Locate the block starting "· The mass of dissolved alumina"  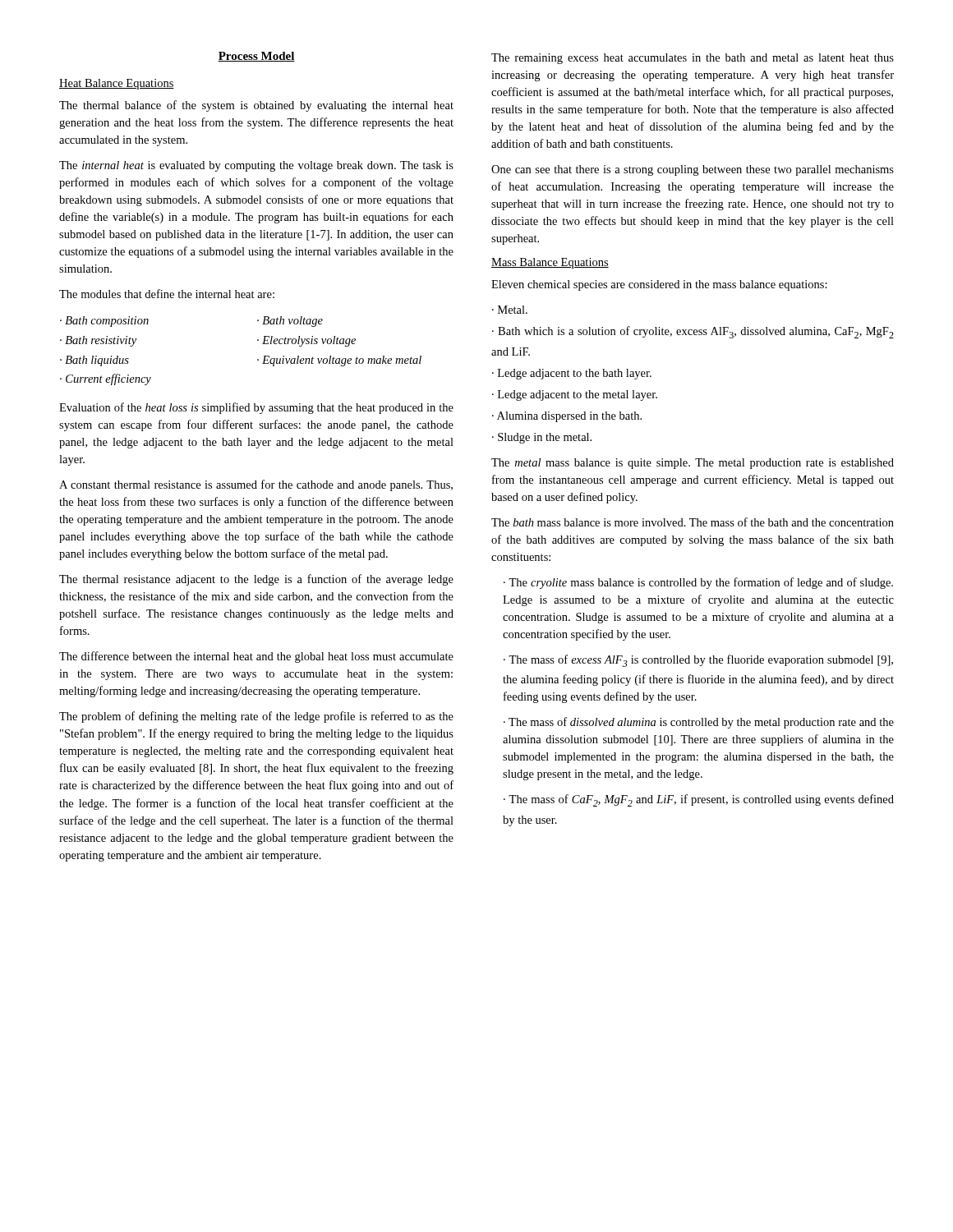click(x=698, y=748)
